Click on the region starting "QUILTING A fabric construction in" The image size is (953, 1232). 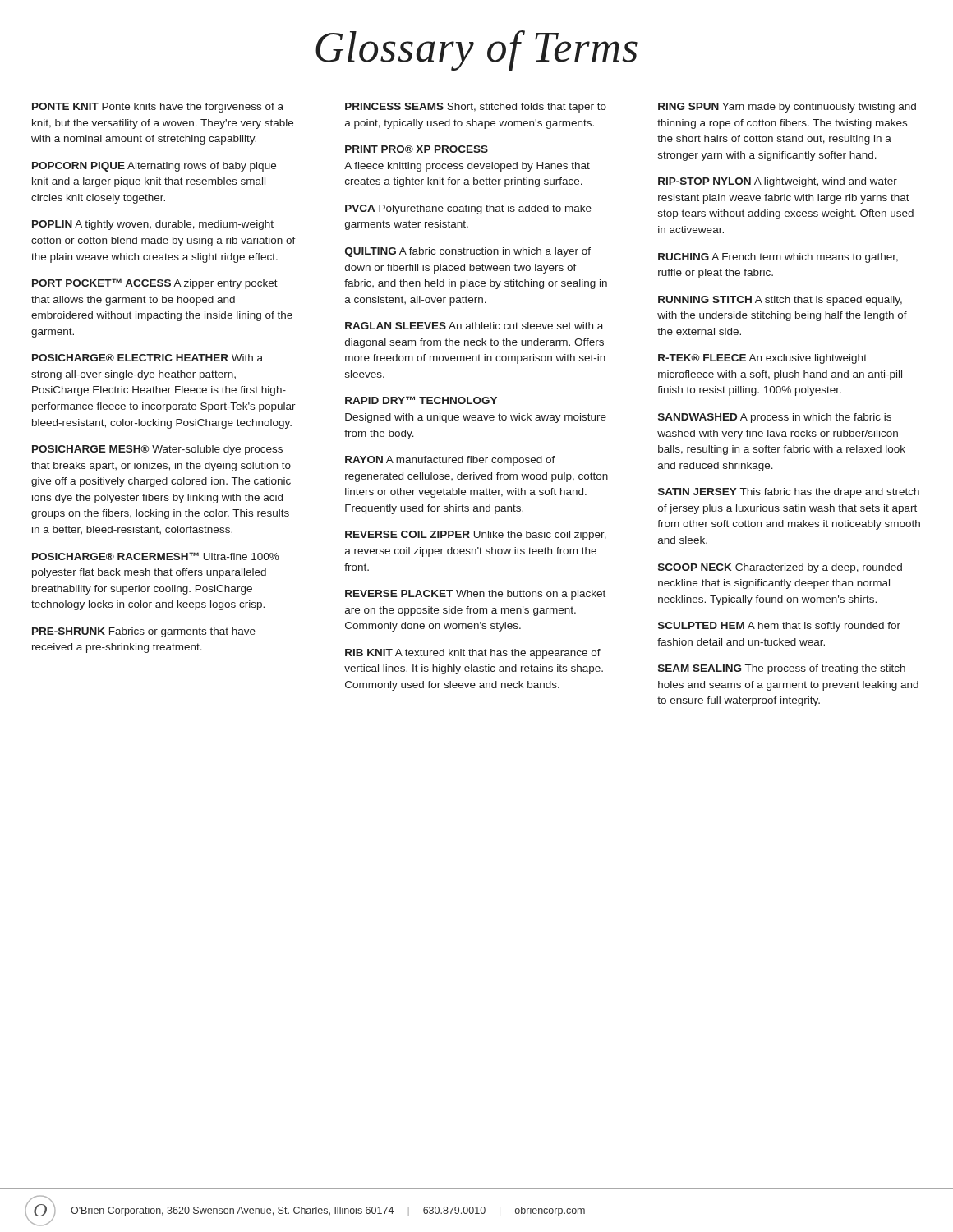(x=476, y=275)
